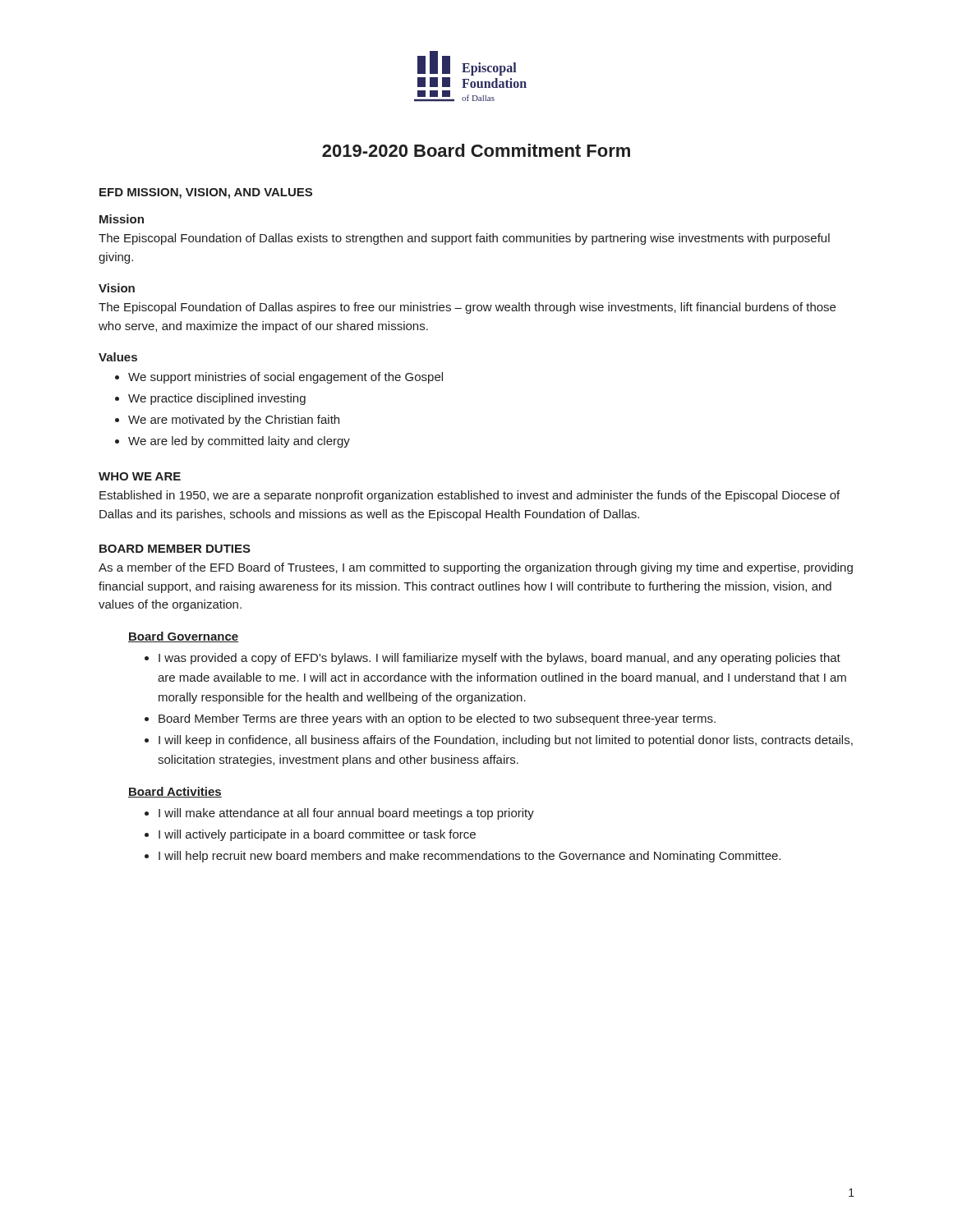Click where it says "WHO WE ARE"
Image resolution: width=953 pixels, height=1232 pixels.
(140, 476)
